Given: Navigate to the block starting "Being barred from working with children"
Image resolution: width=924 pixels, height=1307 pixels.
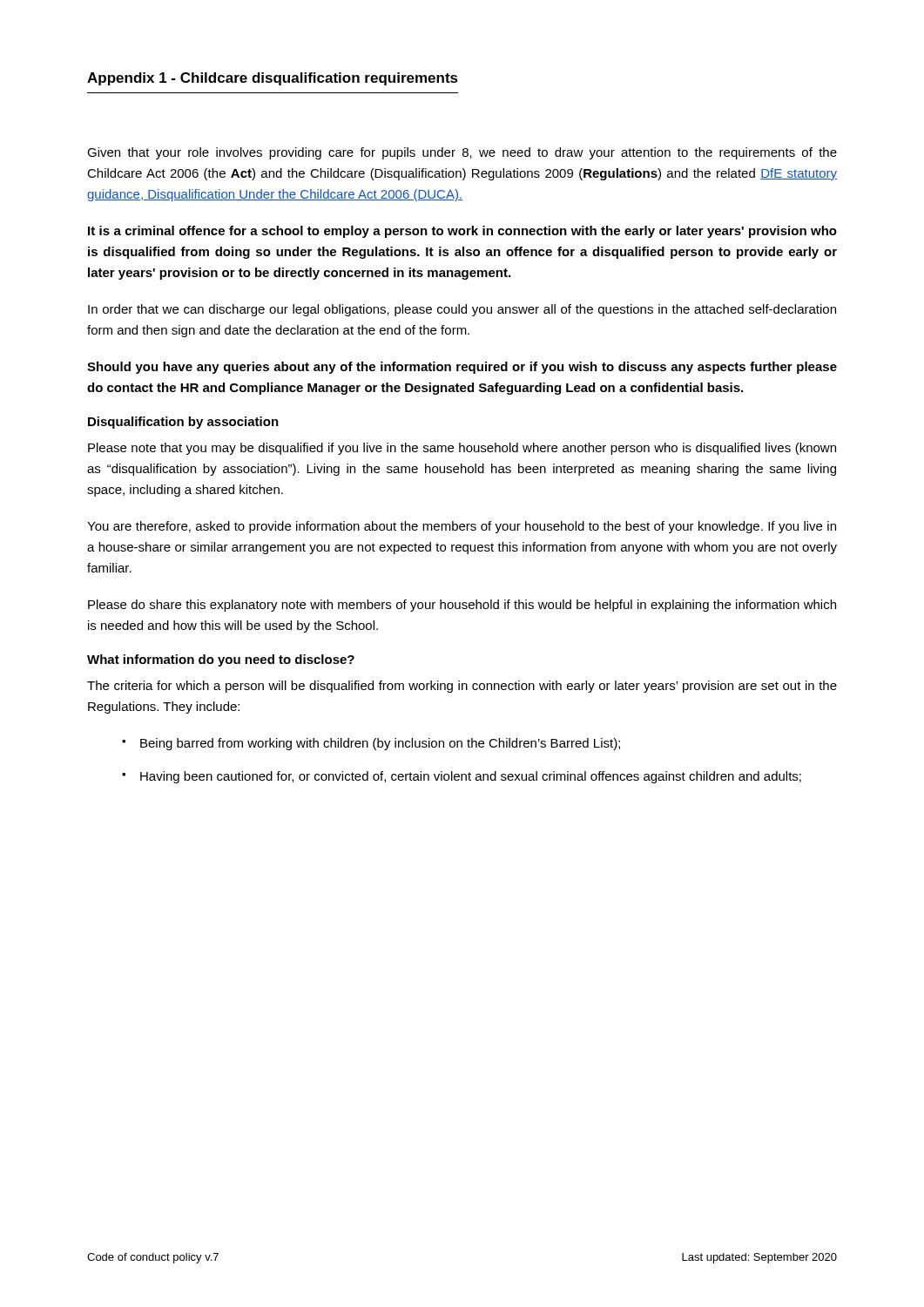Looking at the screenshot, I should pos(380,743).
